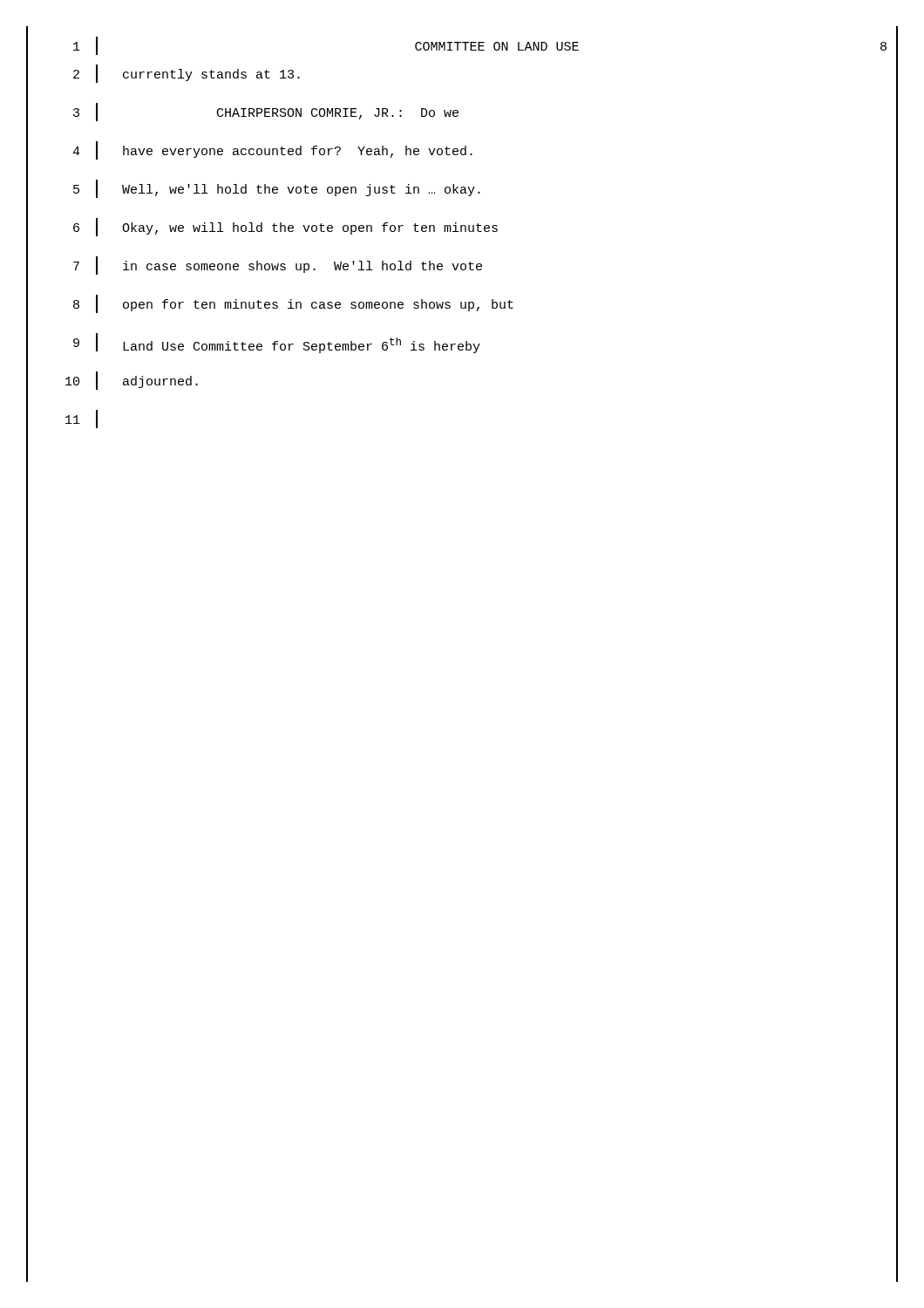Click on the text with the text "10 adjourned."

pyautogui.click(x=132, y=381)
